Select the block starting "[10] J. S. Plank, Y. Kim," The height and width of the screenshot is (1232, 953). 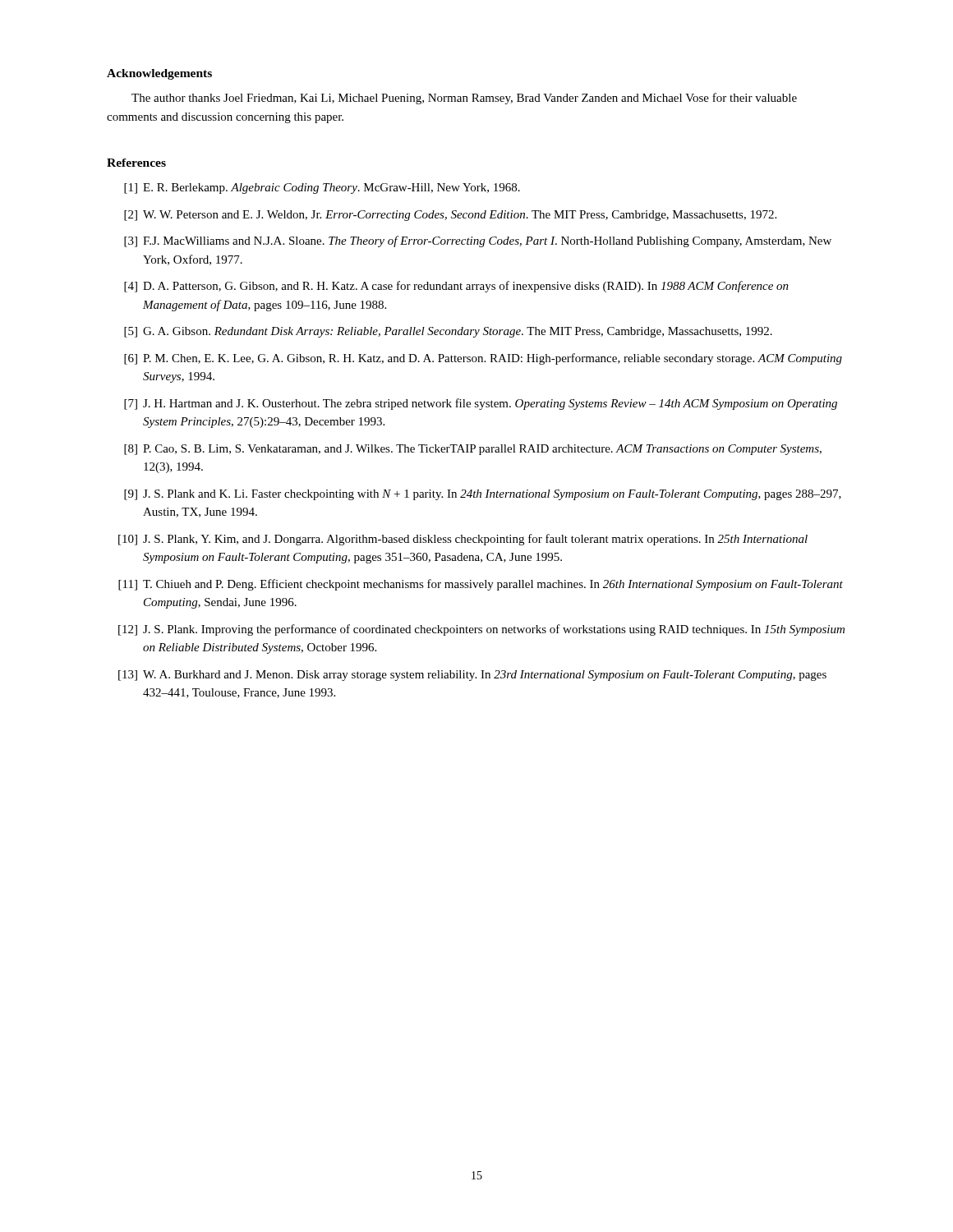tap(476, 548)
